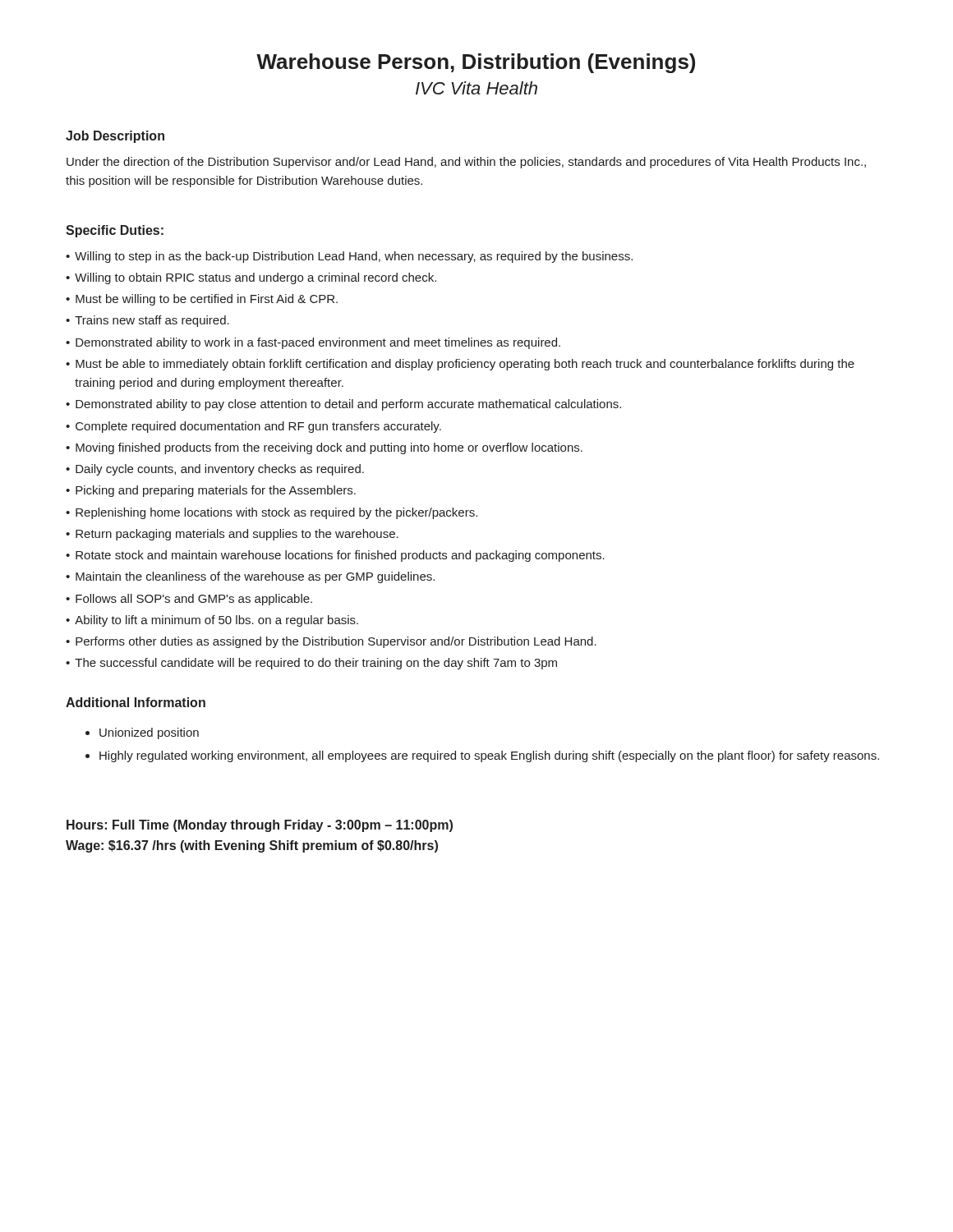The width and height of the screenshot is (953, 1232).
Task: Select the passage starting "•Complete required documentation and RF gun transfers"
Action: (x=254, y=426)
